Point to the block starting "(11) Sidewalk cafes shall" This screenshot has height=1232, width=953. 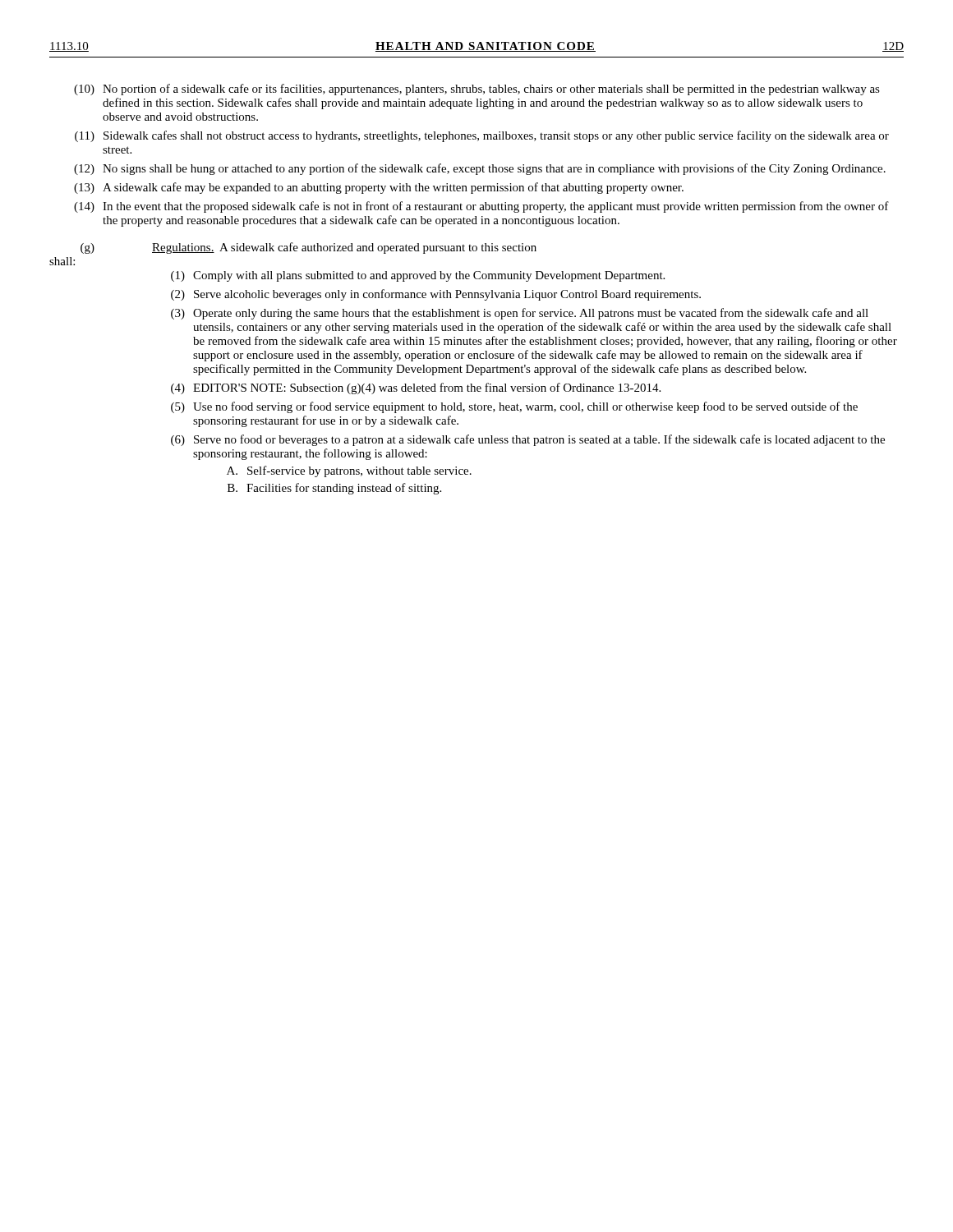pos(476,143)
